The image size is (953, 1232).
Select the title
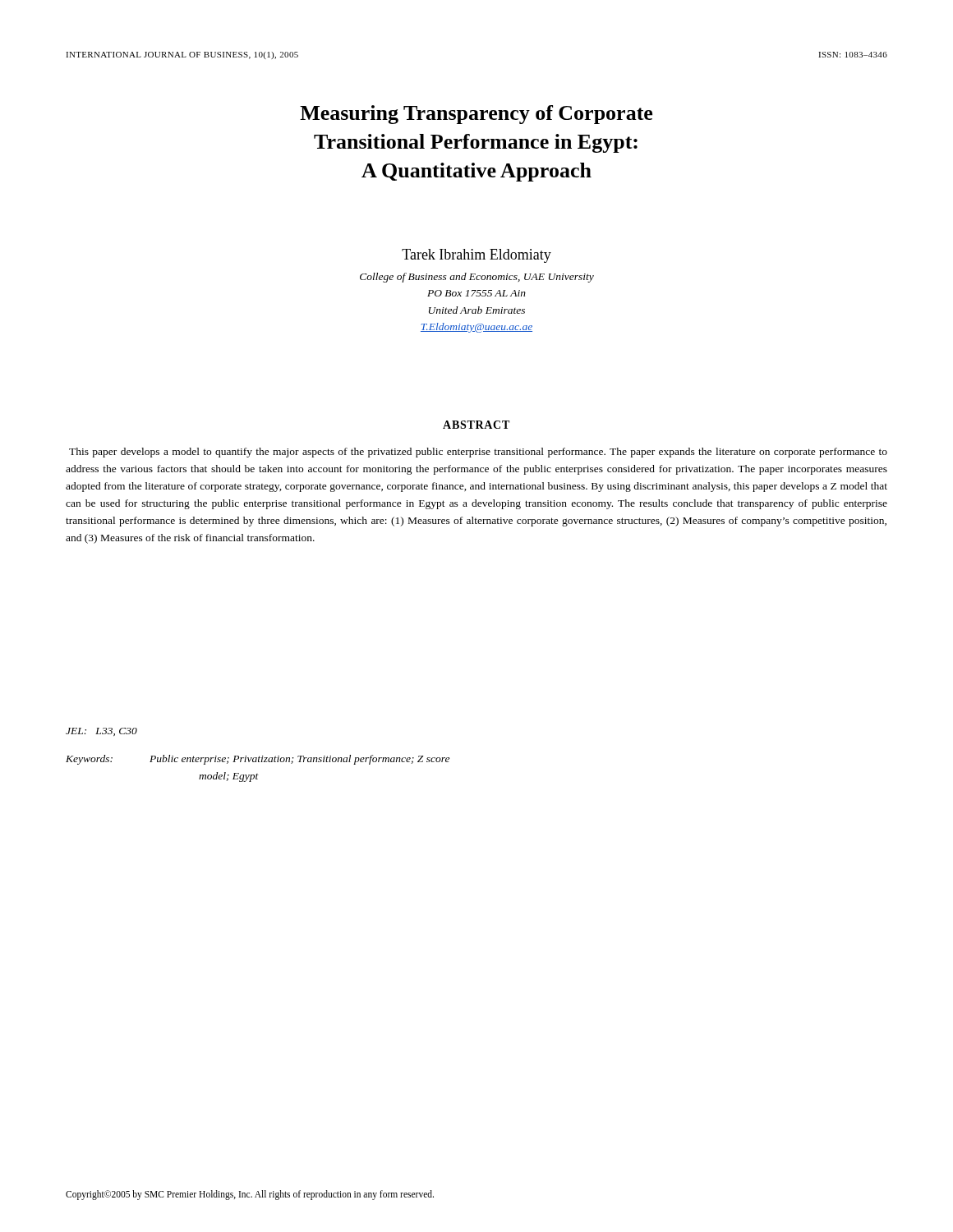pos(476,142)
